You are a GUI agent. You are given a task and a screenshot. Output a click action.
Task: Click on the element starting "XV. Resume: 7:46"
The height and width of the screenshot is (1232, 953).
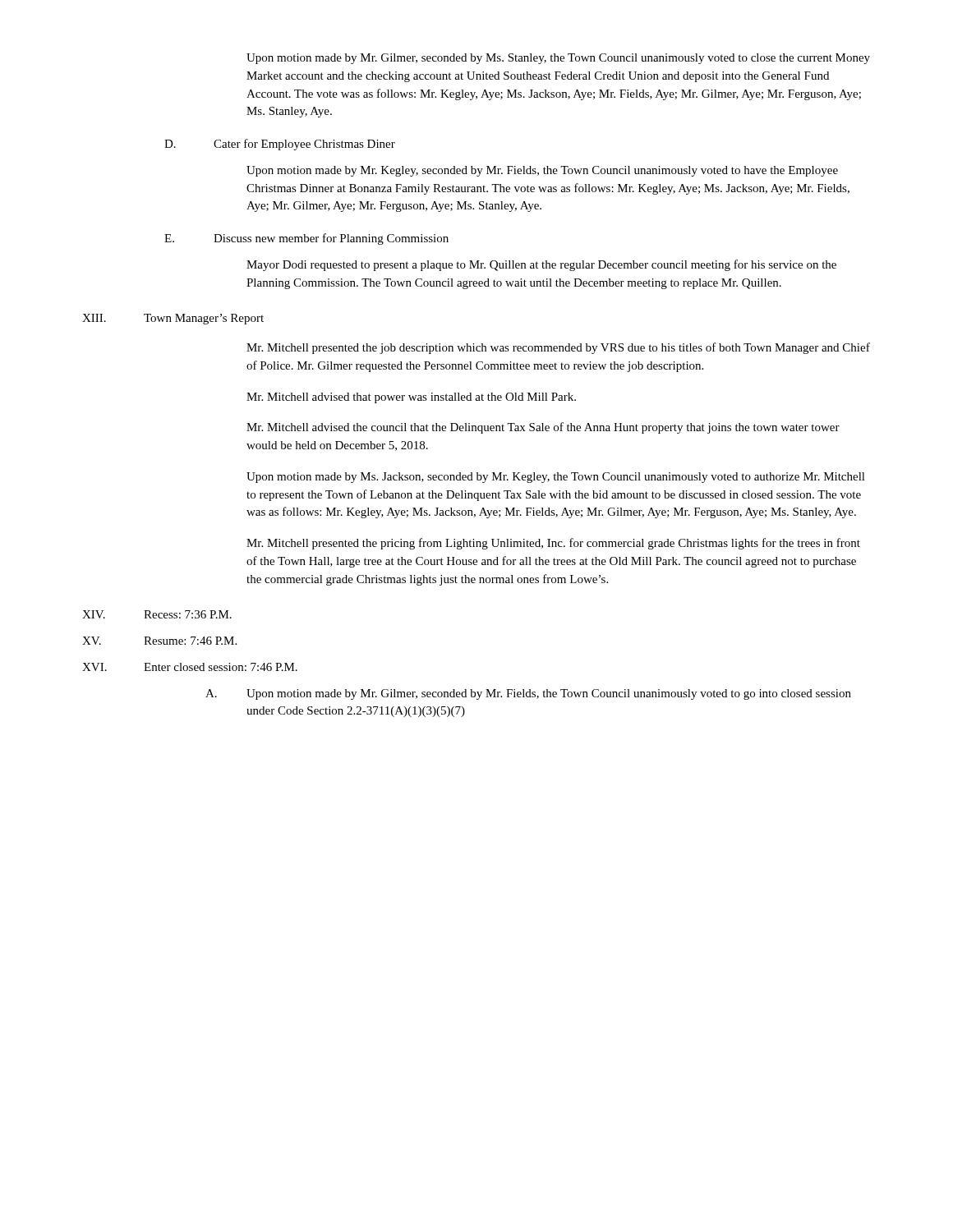click(x=160, y=641)
